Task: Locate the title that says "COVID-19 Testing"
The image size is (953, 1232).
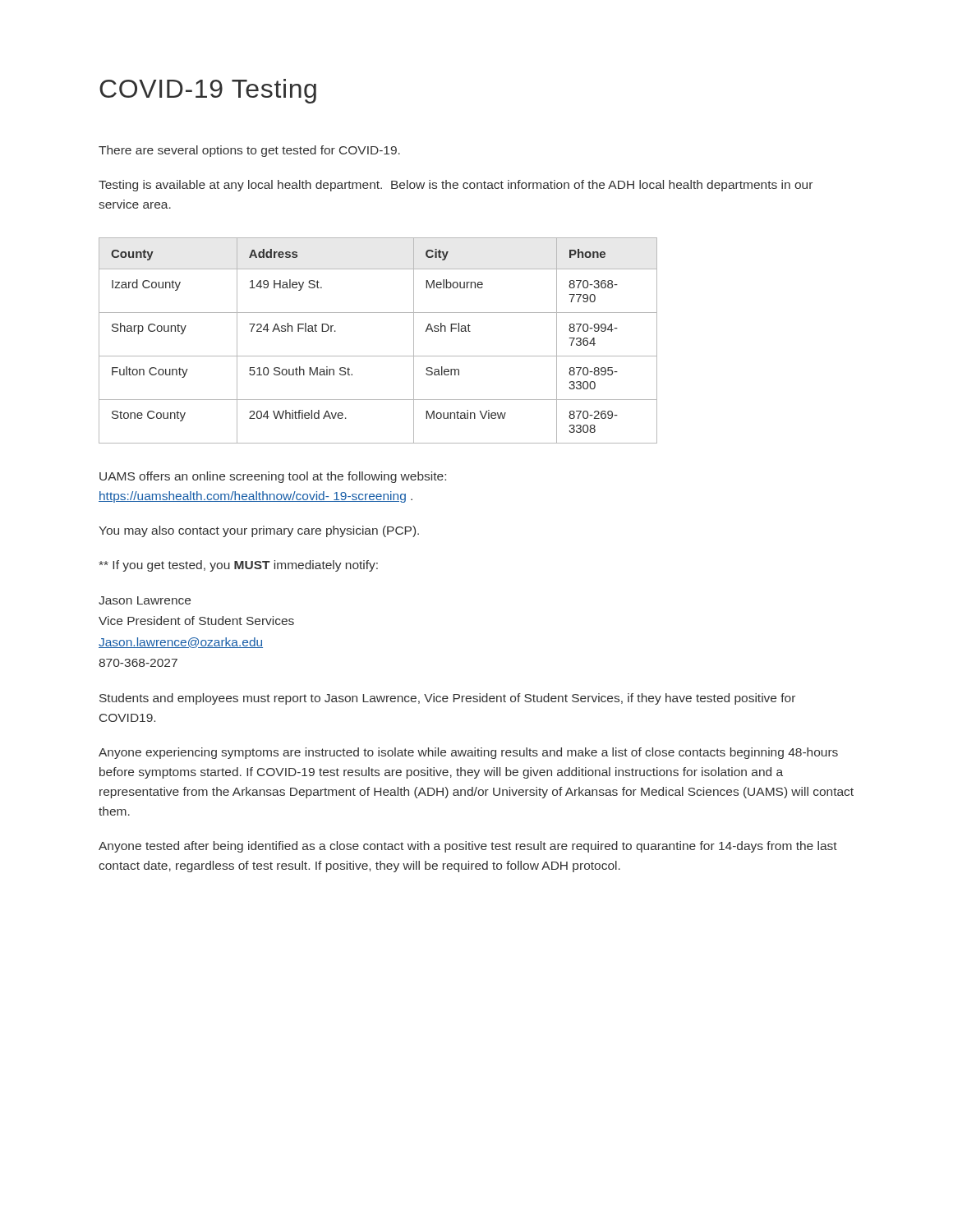Action: pos(208,89)
